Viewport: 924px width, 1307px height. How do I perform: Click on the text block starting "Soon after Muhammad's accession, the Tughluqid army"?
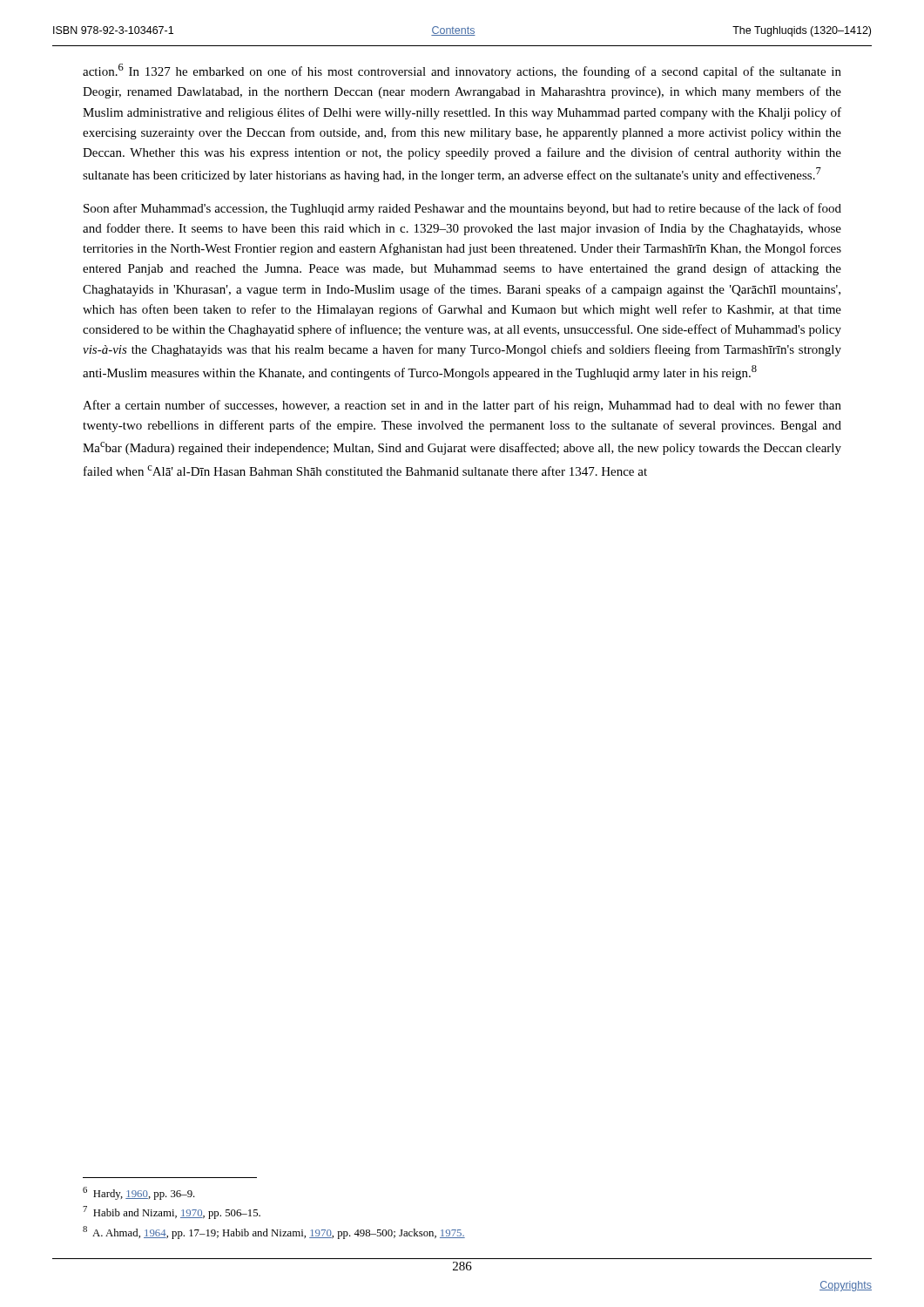click(462, 291)
